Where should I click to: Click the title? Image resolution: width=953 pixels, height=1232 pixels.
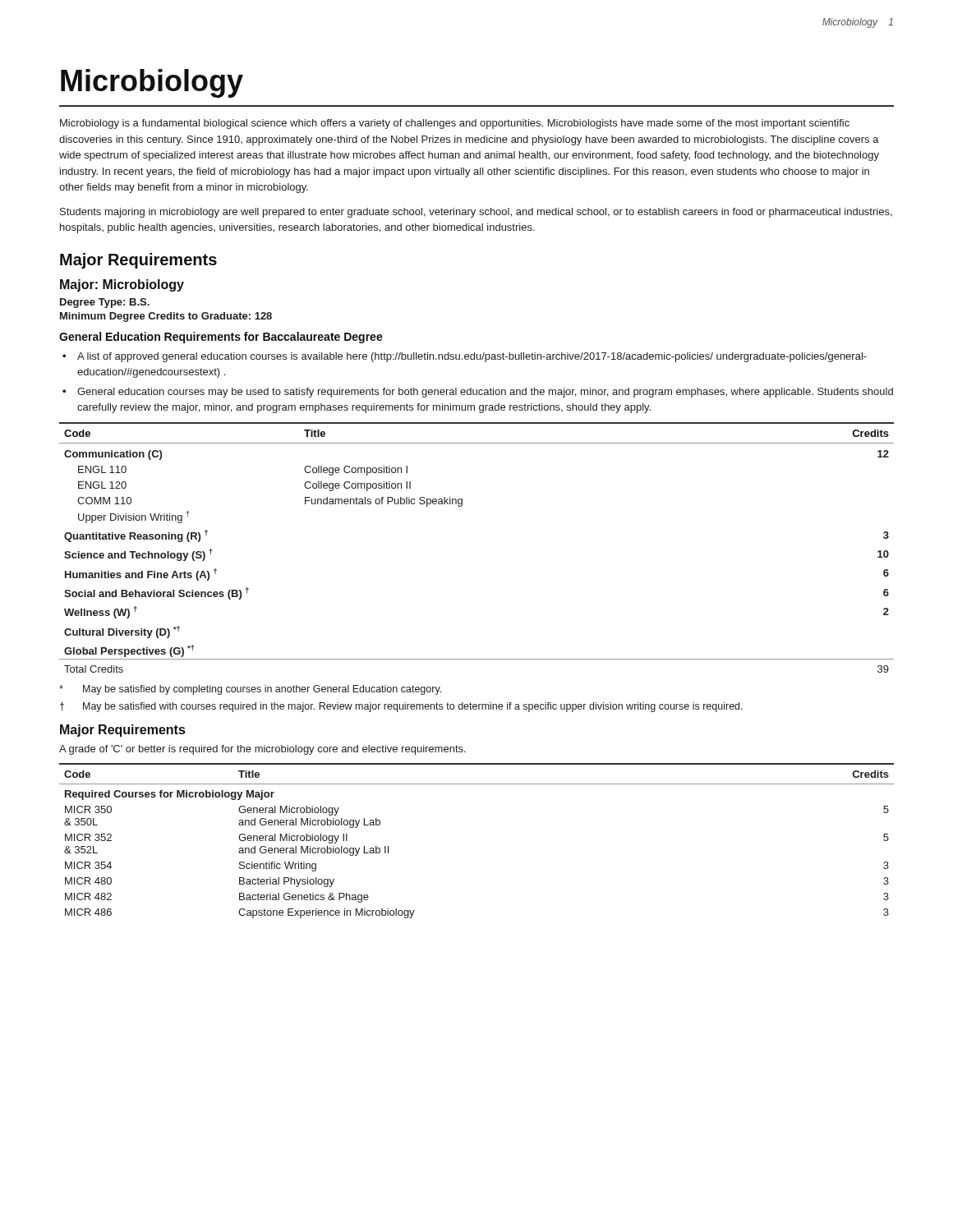[476, 85]
